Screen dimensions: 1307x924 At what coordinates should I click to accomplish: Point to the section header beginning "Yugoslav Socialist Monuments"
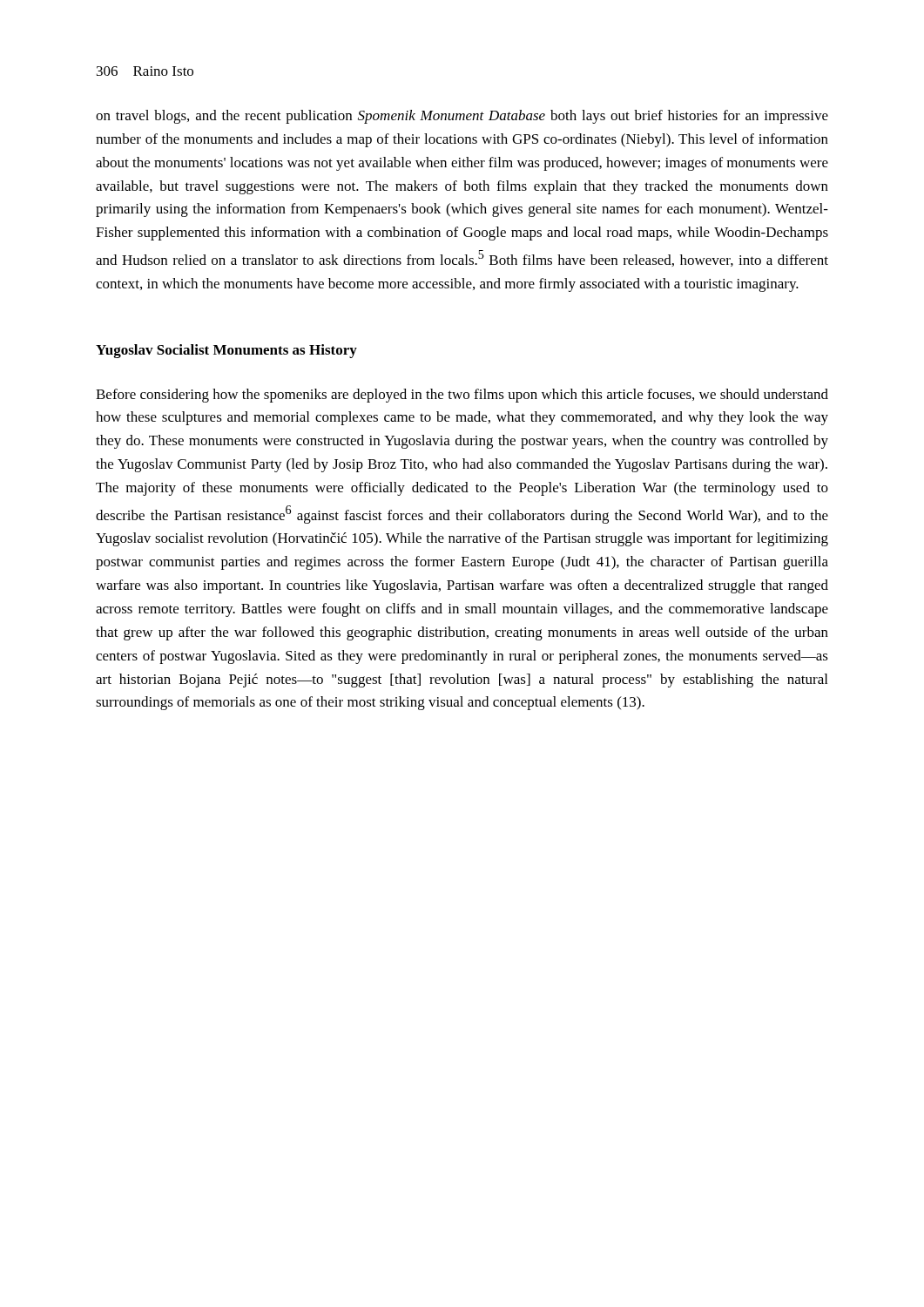point(226,349)
